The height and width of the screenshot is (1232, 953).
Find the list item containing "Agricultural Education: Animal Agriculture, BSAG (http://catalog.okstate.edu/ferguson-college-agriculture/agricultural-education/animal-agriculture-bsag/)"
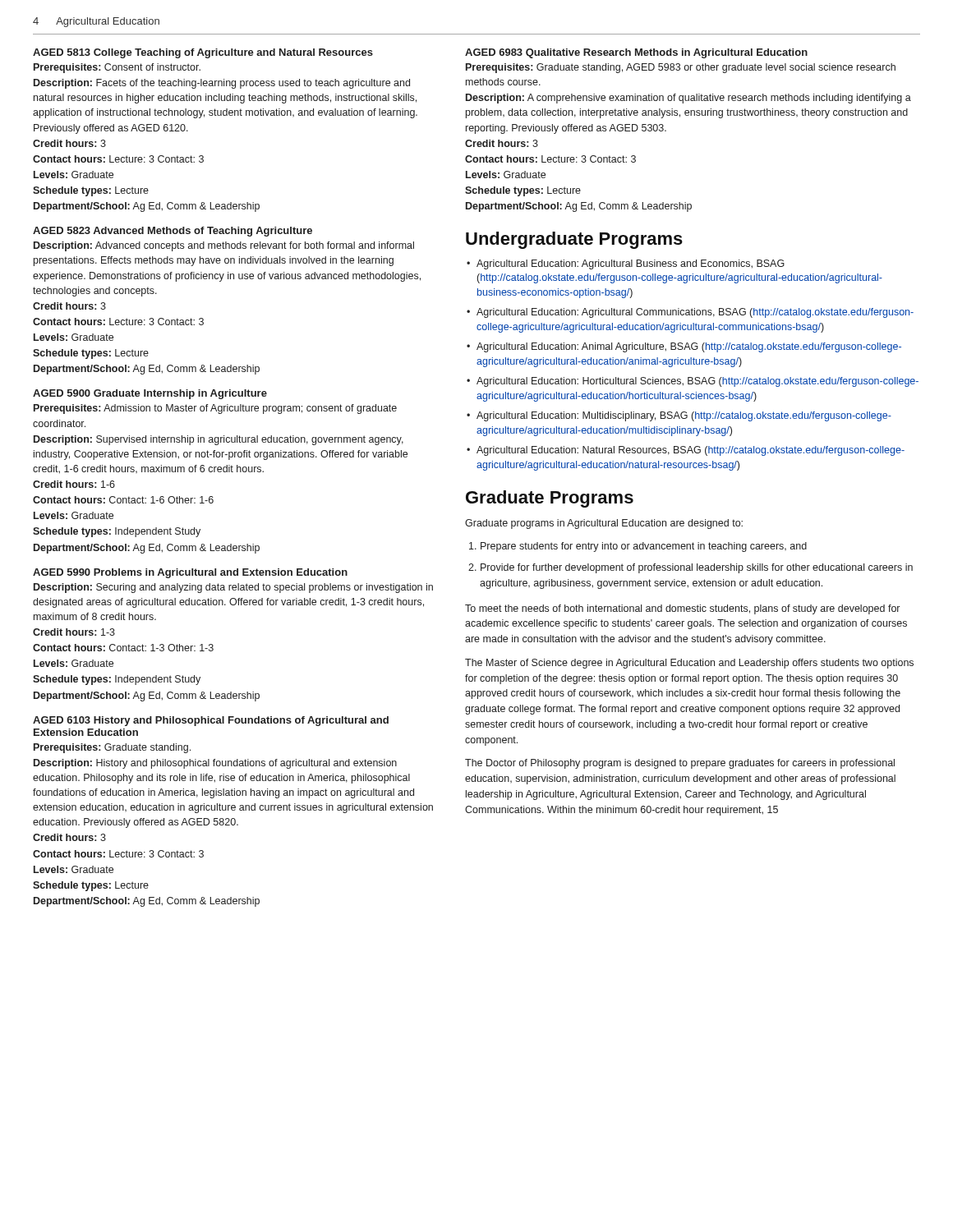pyautogui.click(x=689, y=354)
